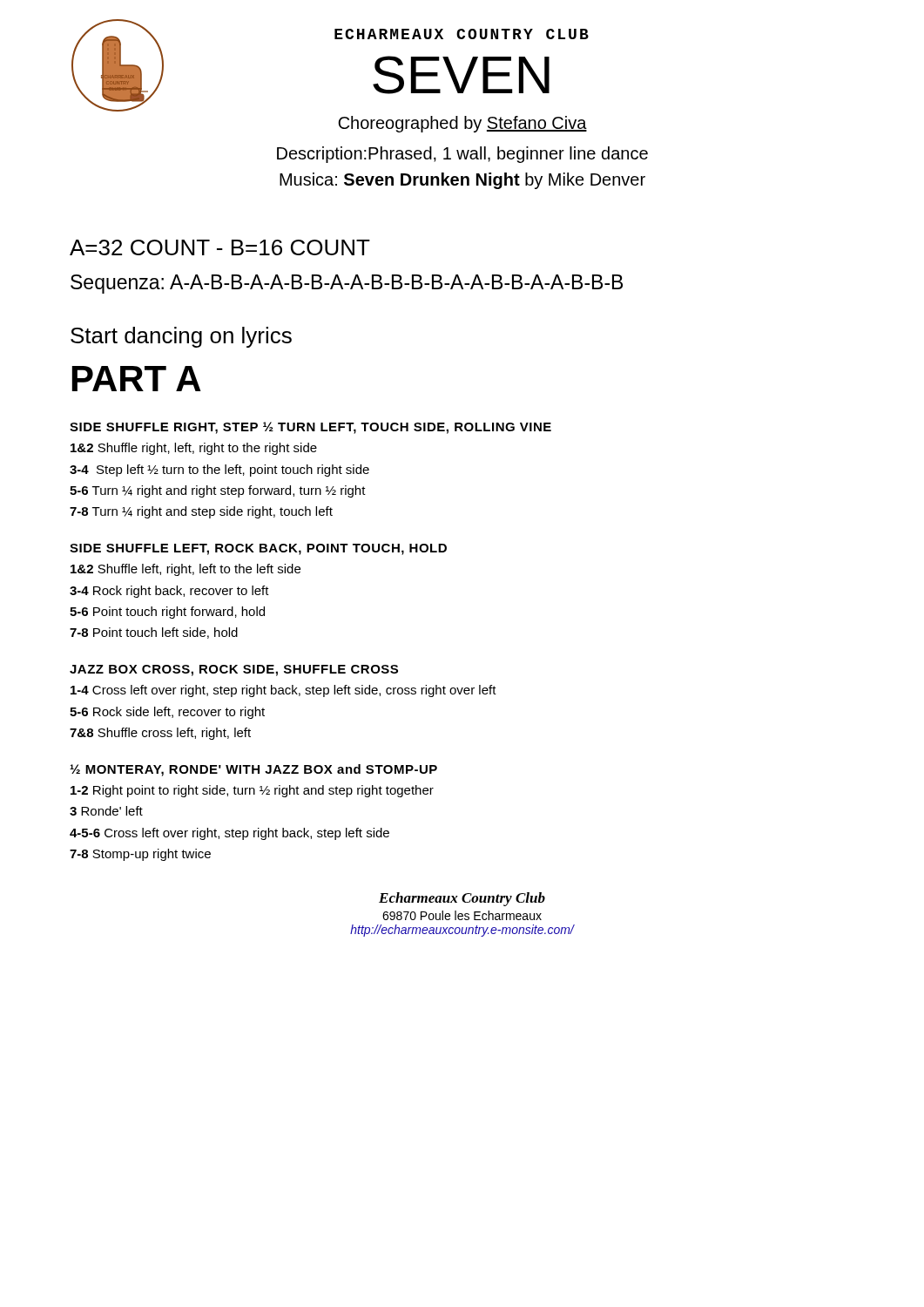Locate the title

click(x=462, y=75)
